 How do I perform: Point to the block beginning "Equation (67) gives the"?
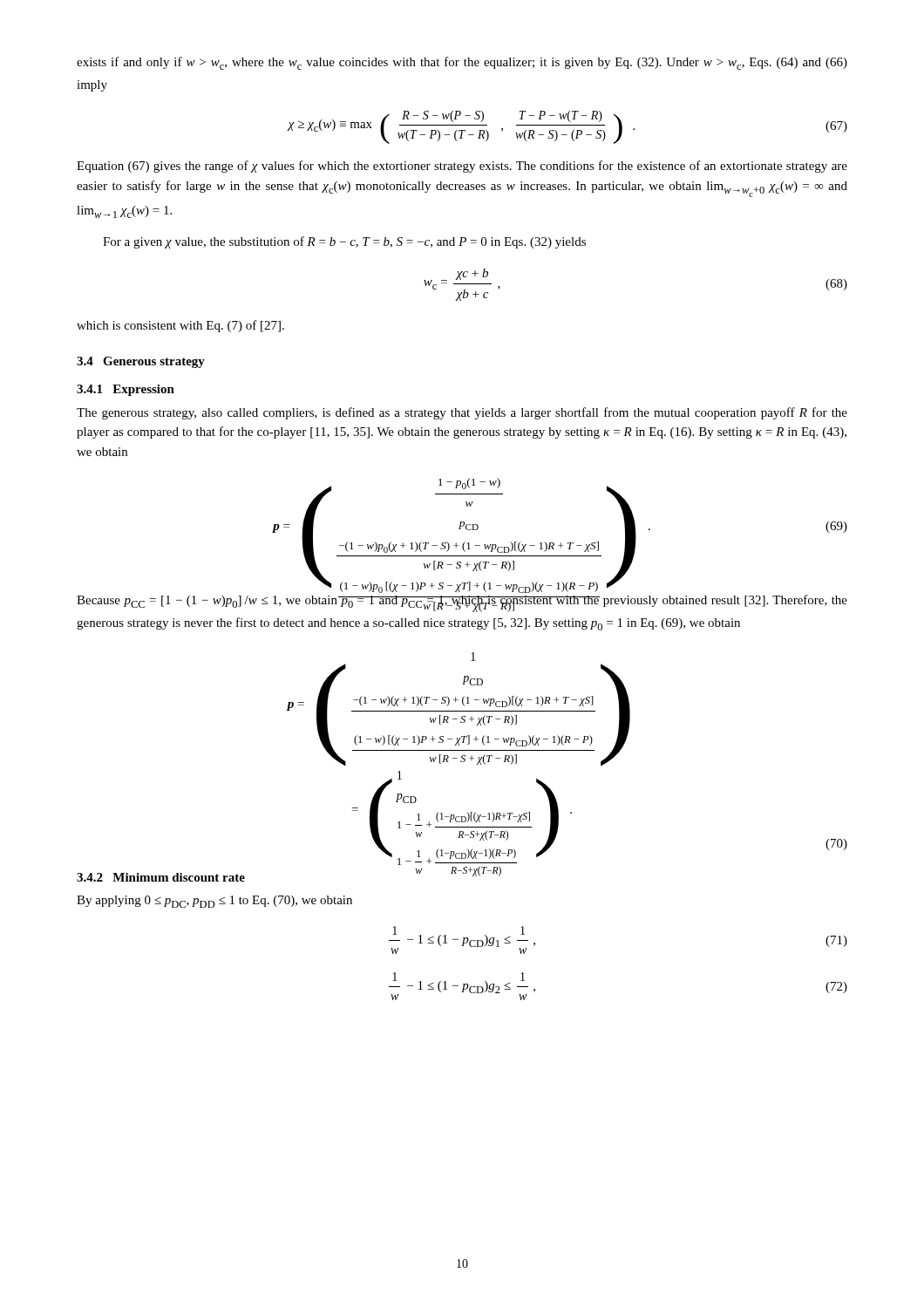tap(462, 167)
